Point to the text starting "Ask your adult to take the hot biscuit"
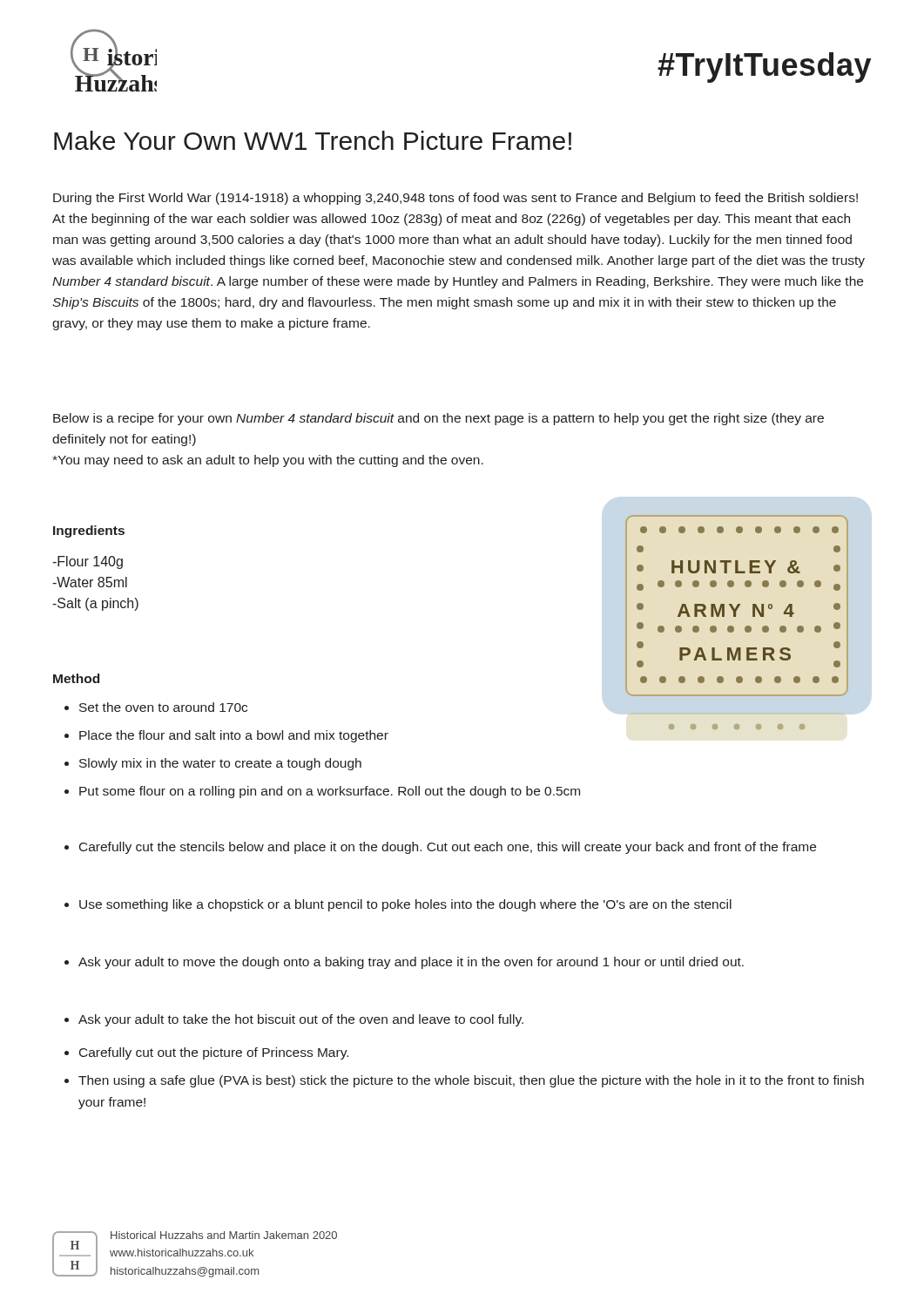 [466, 1020]
